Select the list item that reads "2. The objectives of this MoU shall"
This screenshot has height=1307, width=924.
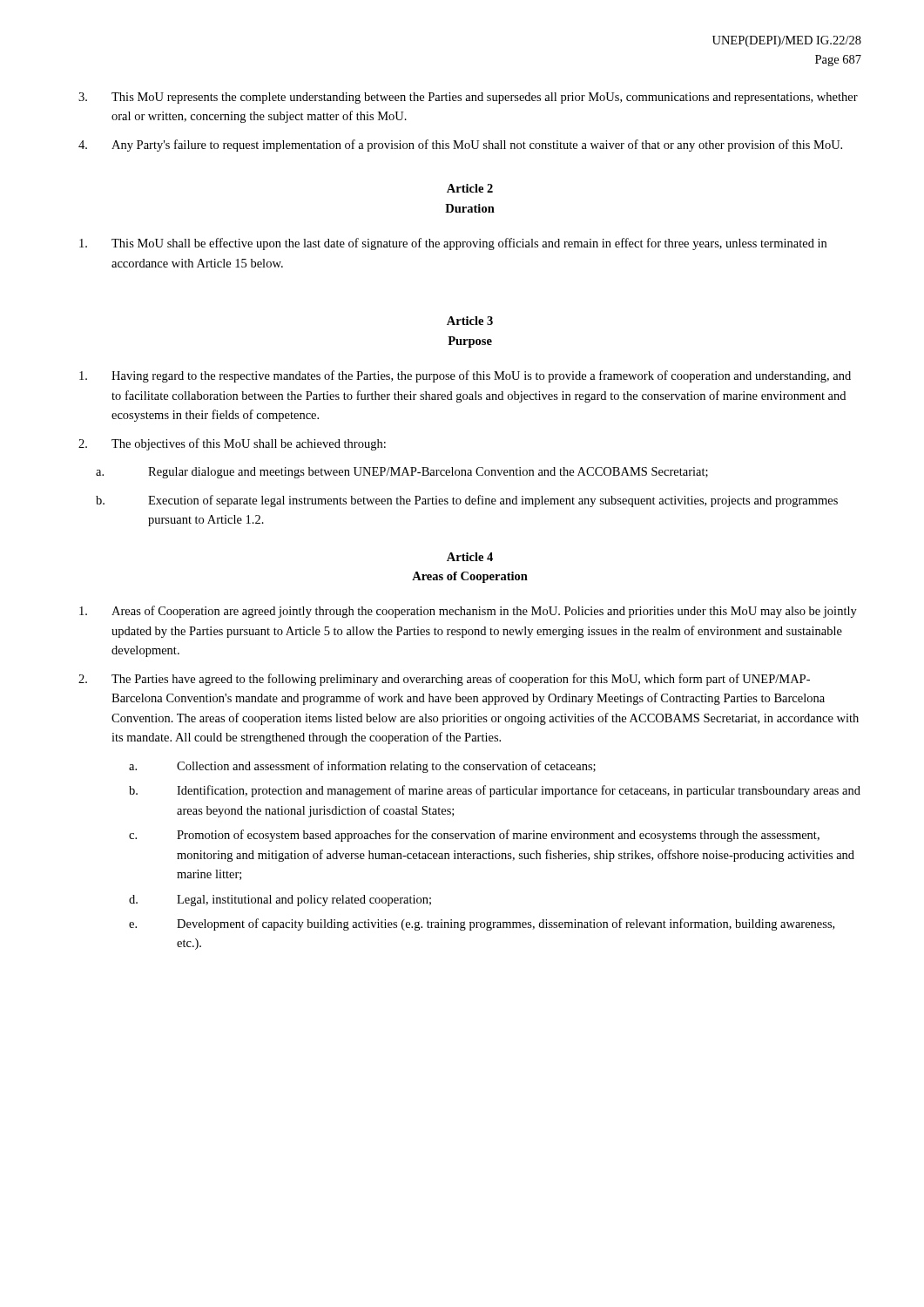click(x=232, y=444)
